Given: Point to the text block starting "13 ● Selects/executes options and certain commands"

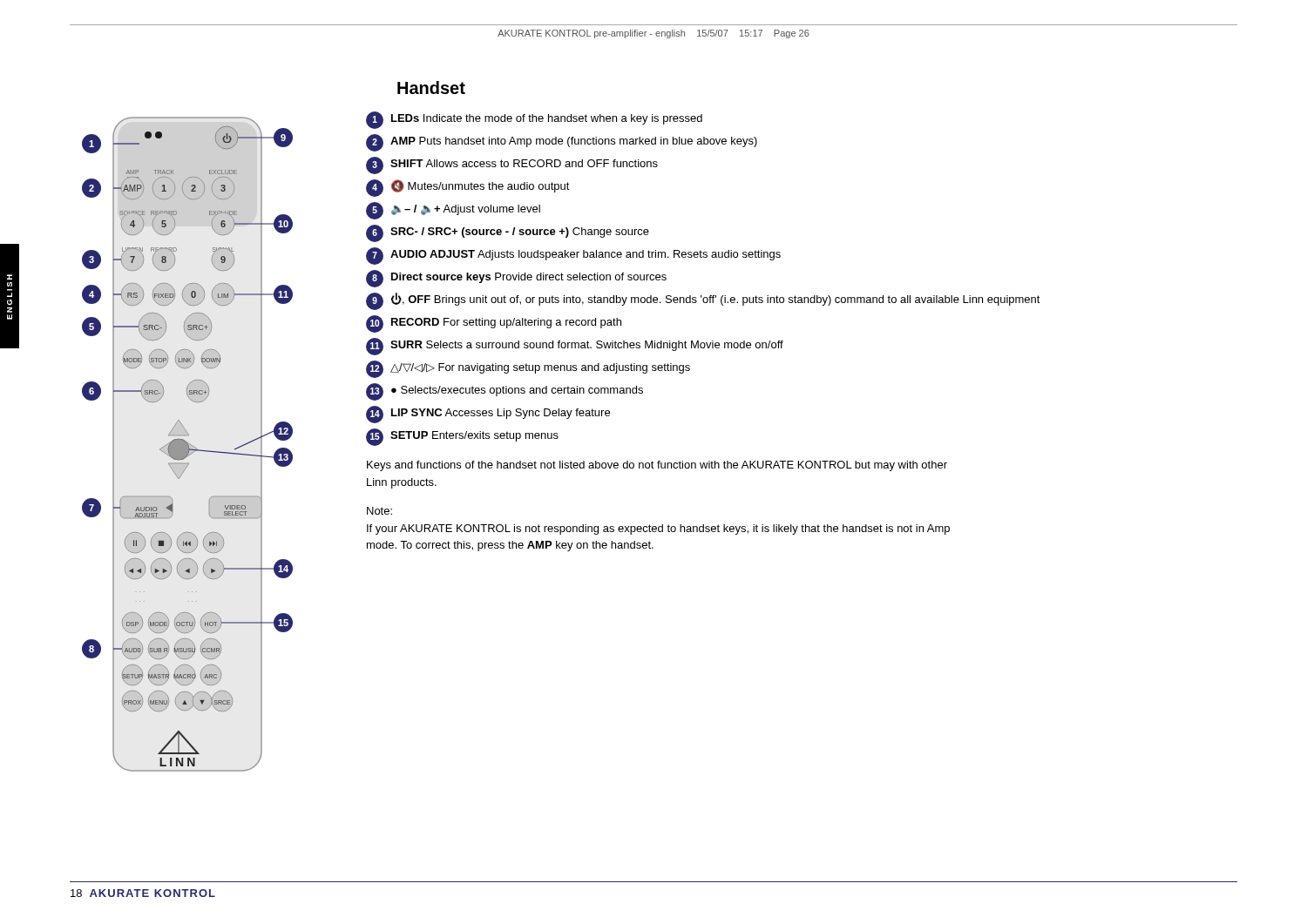Looking at the screenshot, I should [505, 392].
